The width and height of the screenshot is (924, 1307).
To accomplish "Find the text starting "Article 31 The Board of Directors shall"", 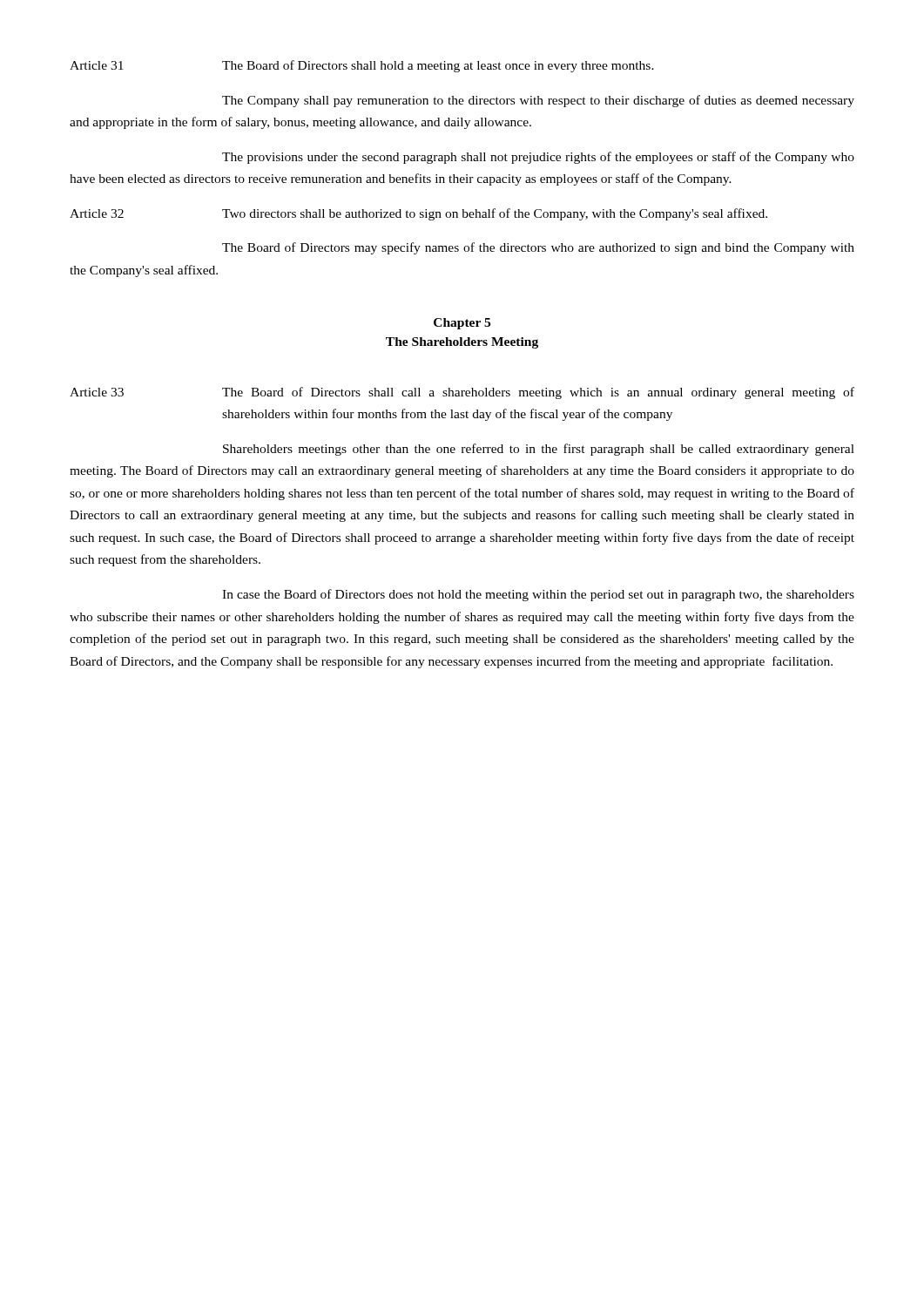I will [x=462, y=65].
